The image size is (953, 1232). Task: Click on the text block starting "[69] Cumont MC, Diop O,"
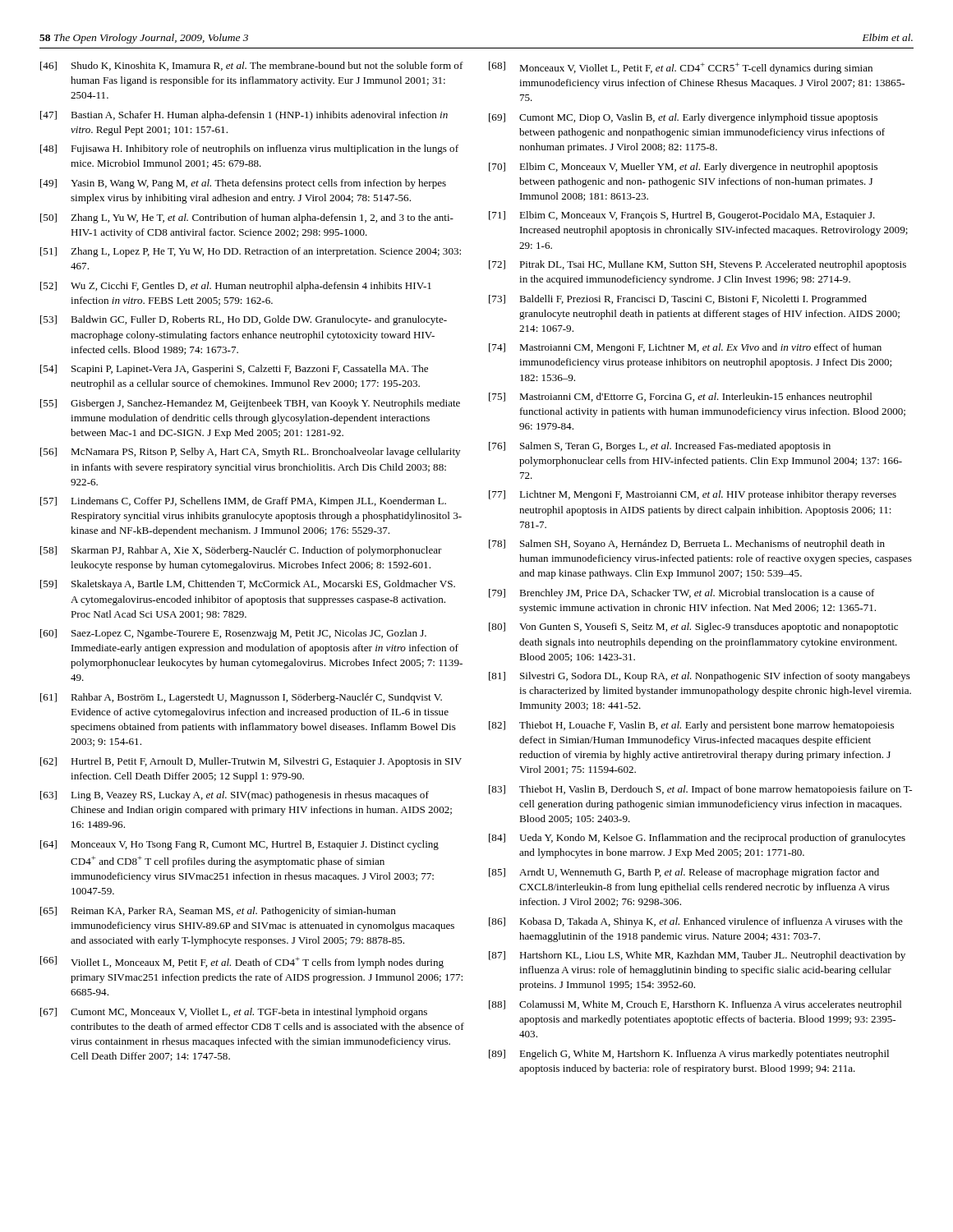[701, 132]
